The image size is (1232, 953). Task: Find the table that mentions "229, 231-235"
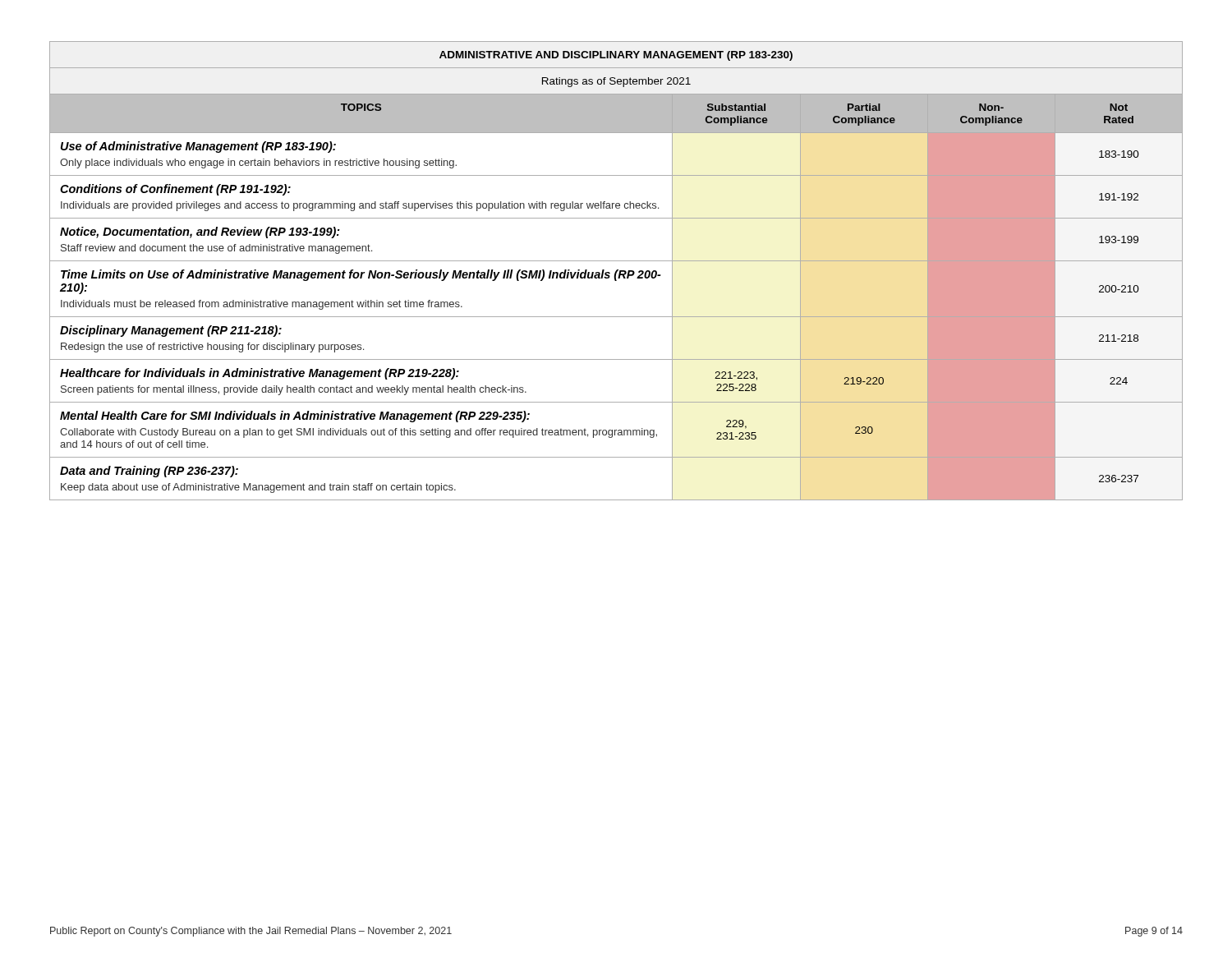(x=616, y=271)
